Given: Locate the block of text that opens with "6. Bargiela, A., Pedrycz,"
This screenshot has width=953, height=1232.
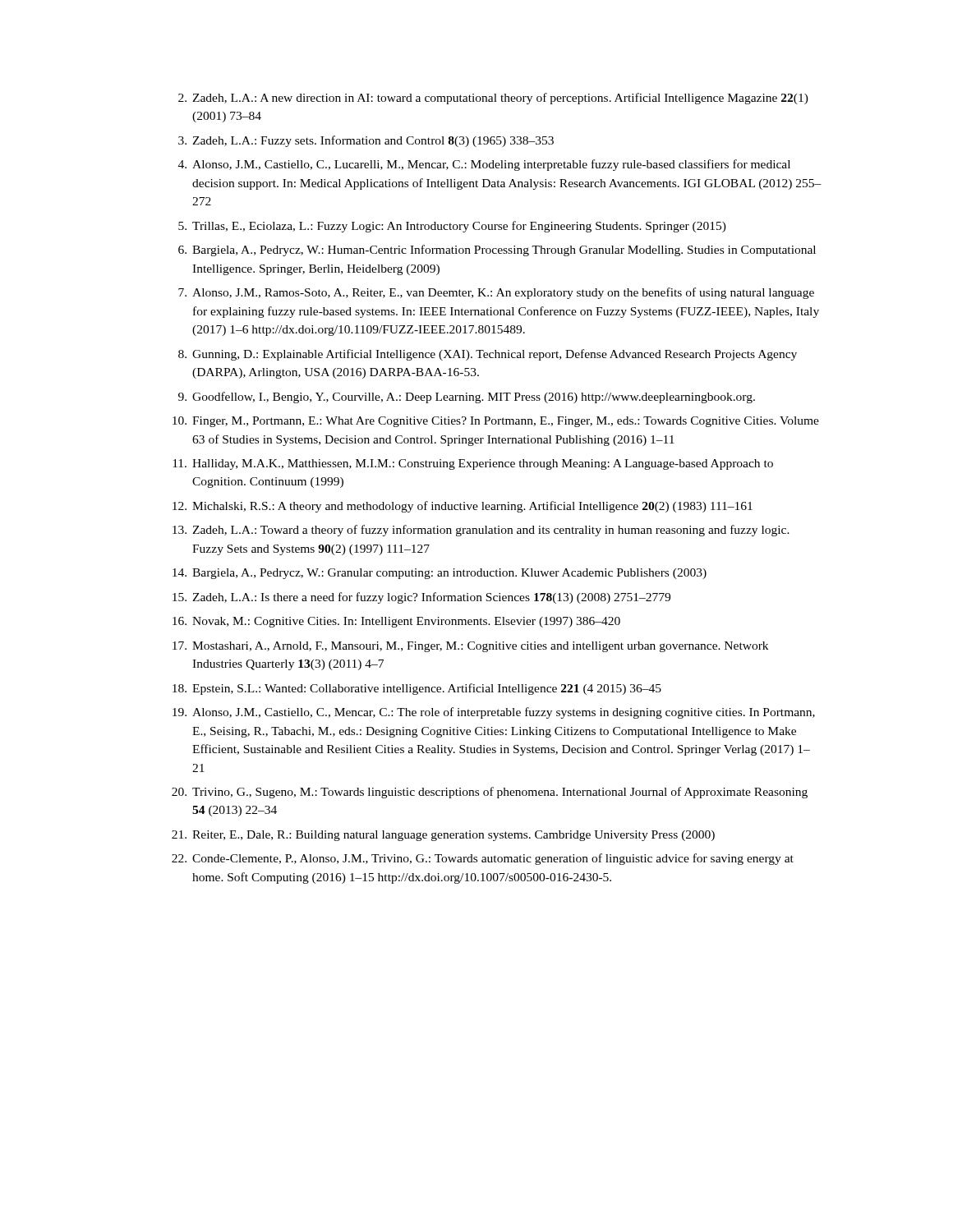Looking at the screenshot, I should tap(493, 259).
